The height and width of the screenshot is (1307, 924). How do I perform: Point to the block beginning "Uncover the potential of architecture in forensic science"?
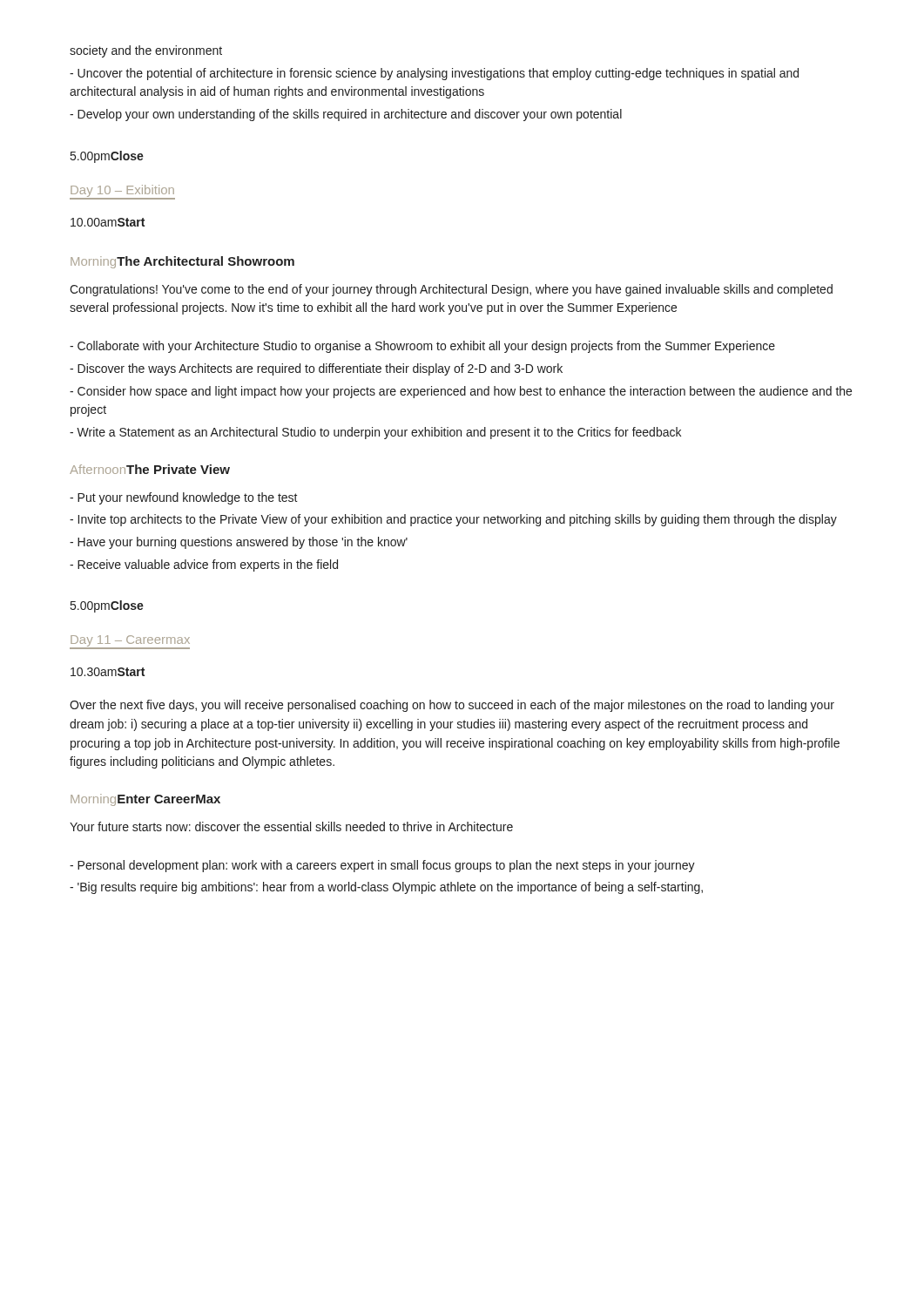pyautogui.click(x=435, y=82)
